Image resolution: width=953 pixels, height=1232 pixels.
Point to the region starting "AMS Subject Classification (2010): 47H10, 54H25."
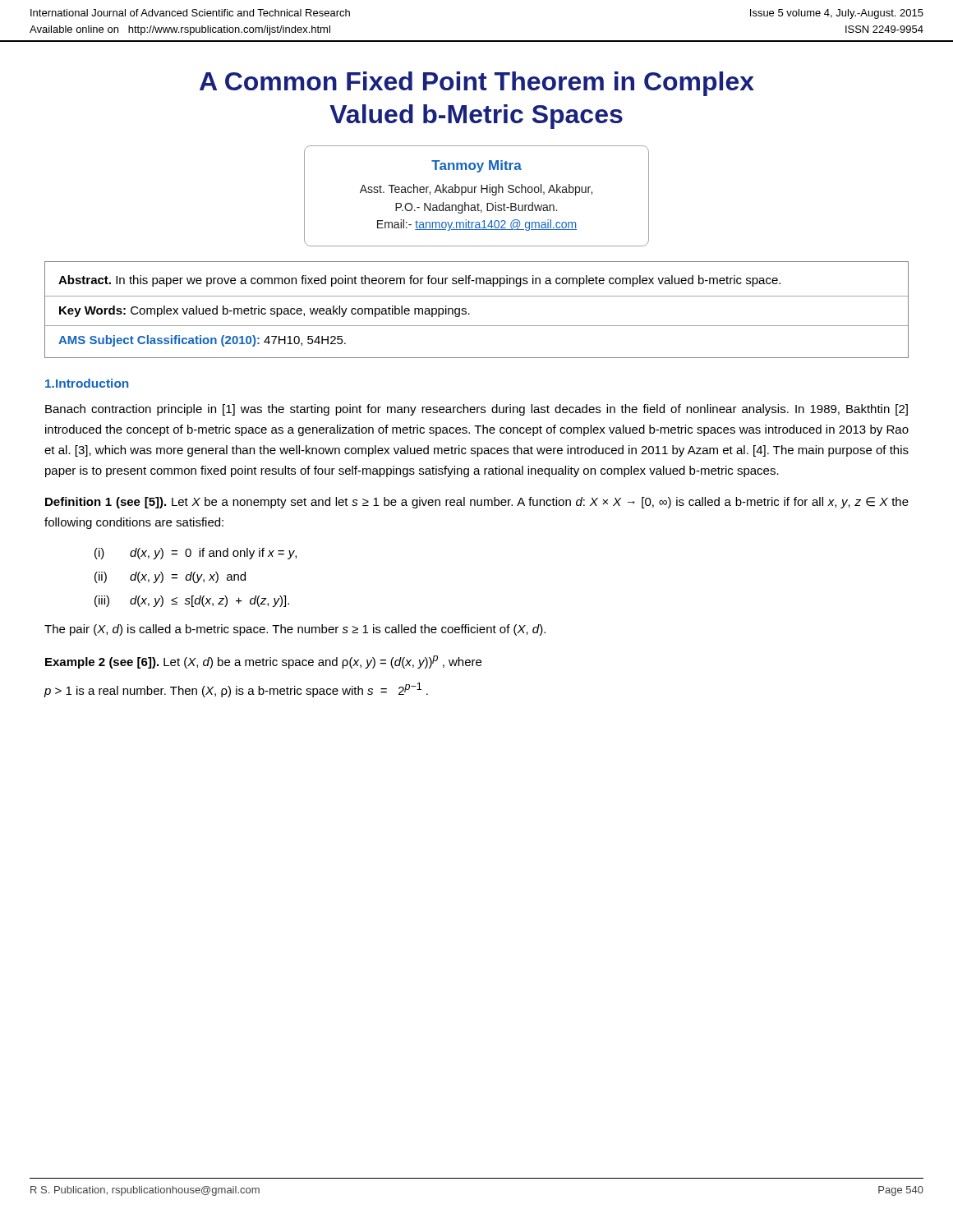point(203,339)
